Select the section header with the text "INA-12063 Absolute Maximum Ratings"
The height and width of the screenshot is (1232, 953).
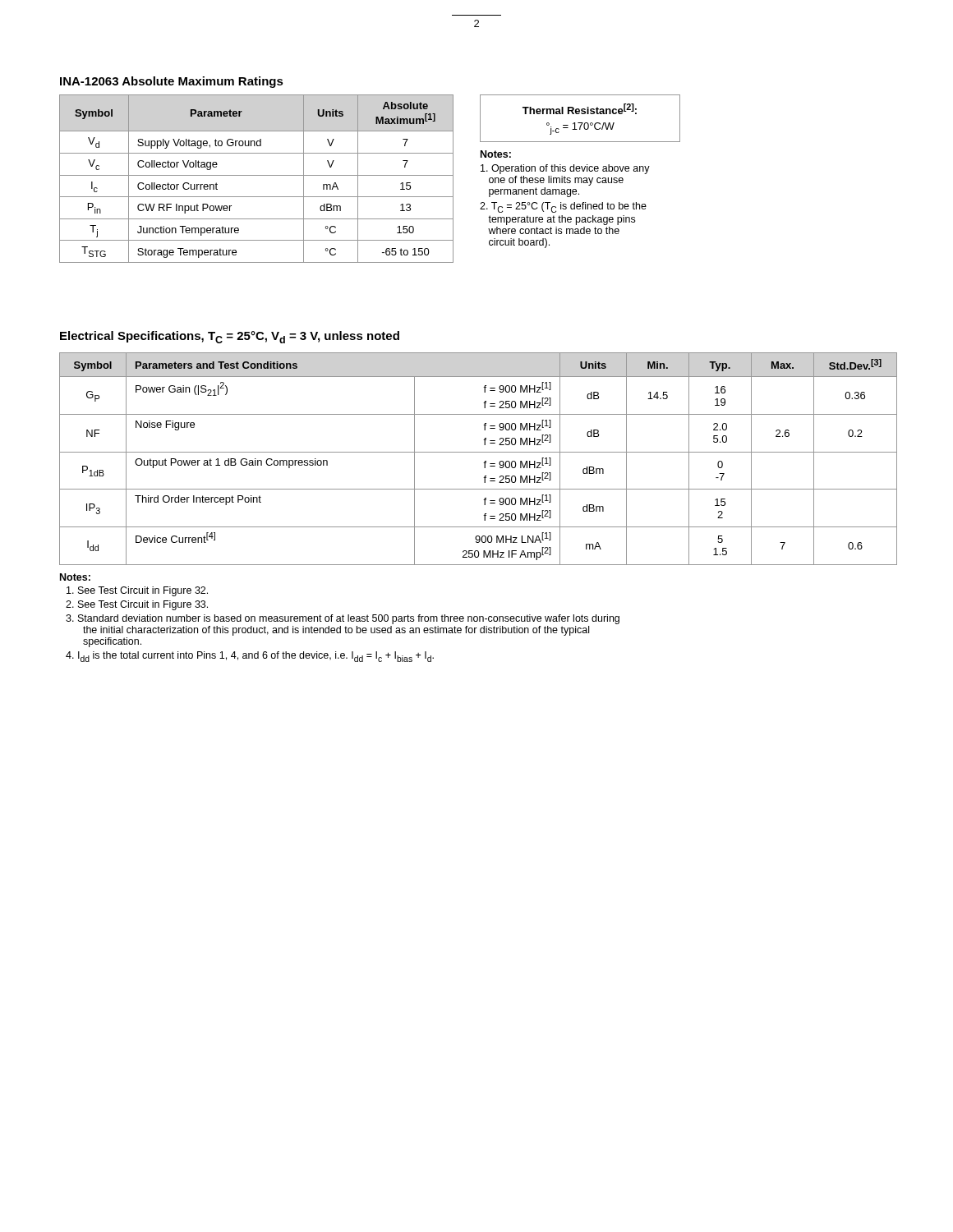click(171, 81)
